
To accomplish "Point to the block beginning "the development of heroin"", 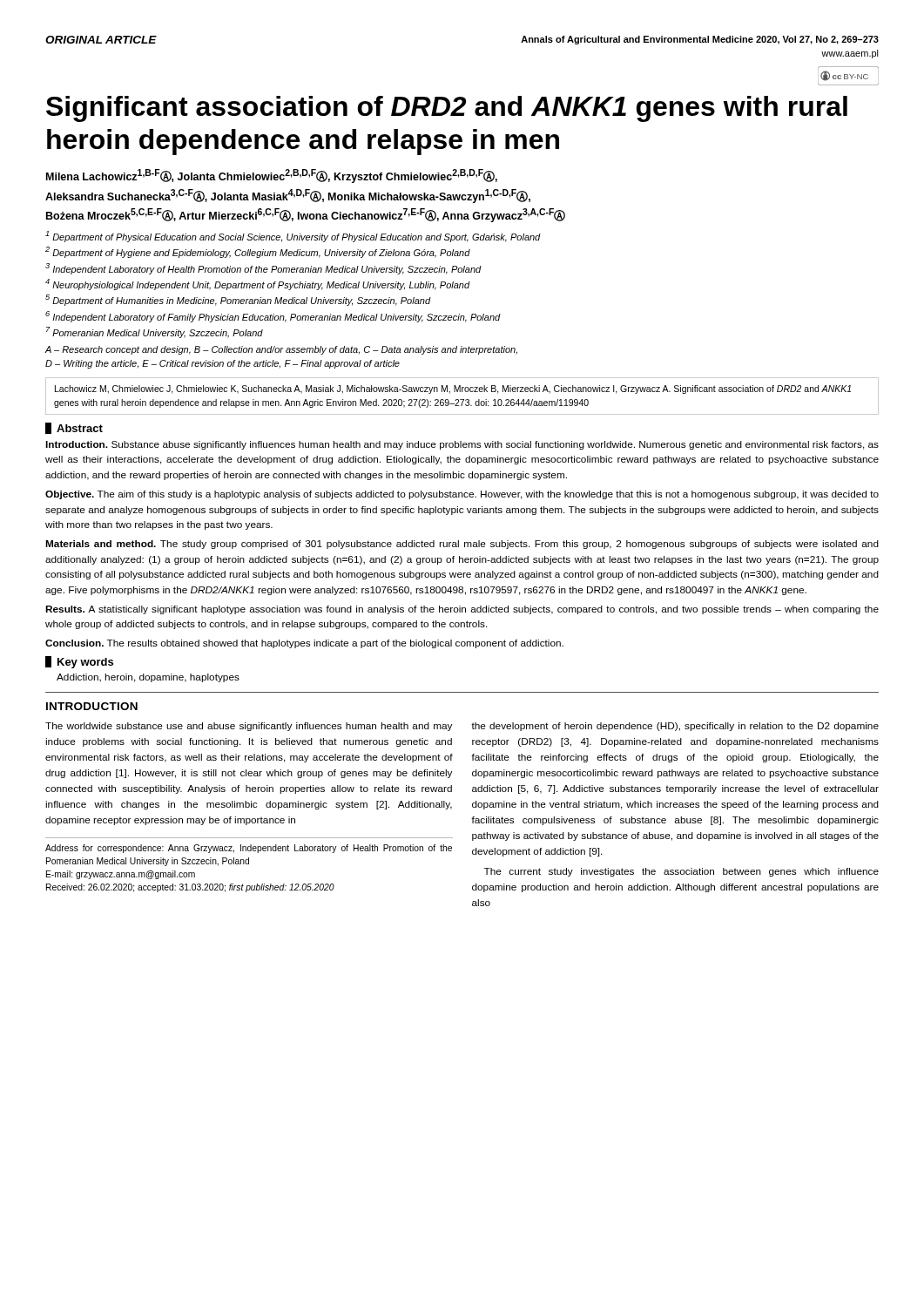I will [x=675, y=815].
